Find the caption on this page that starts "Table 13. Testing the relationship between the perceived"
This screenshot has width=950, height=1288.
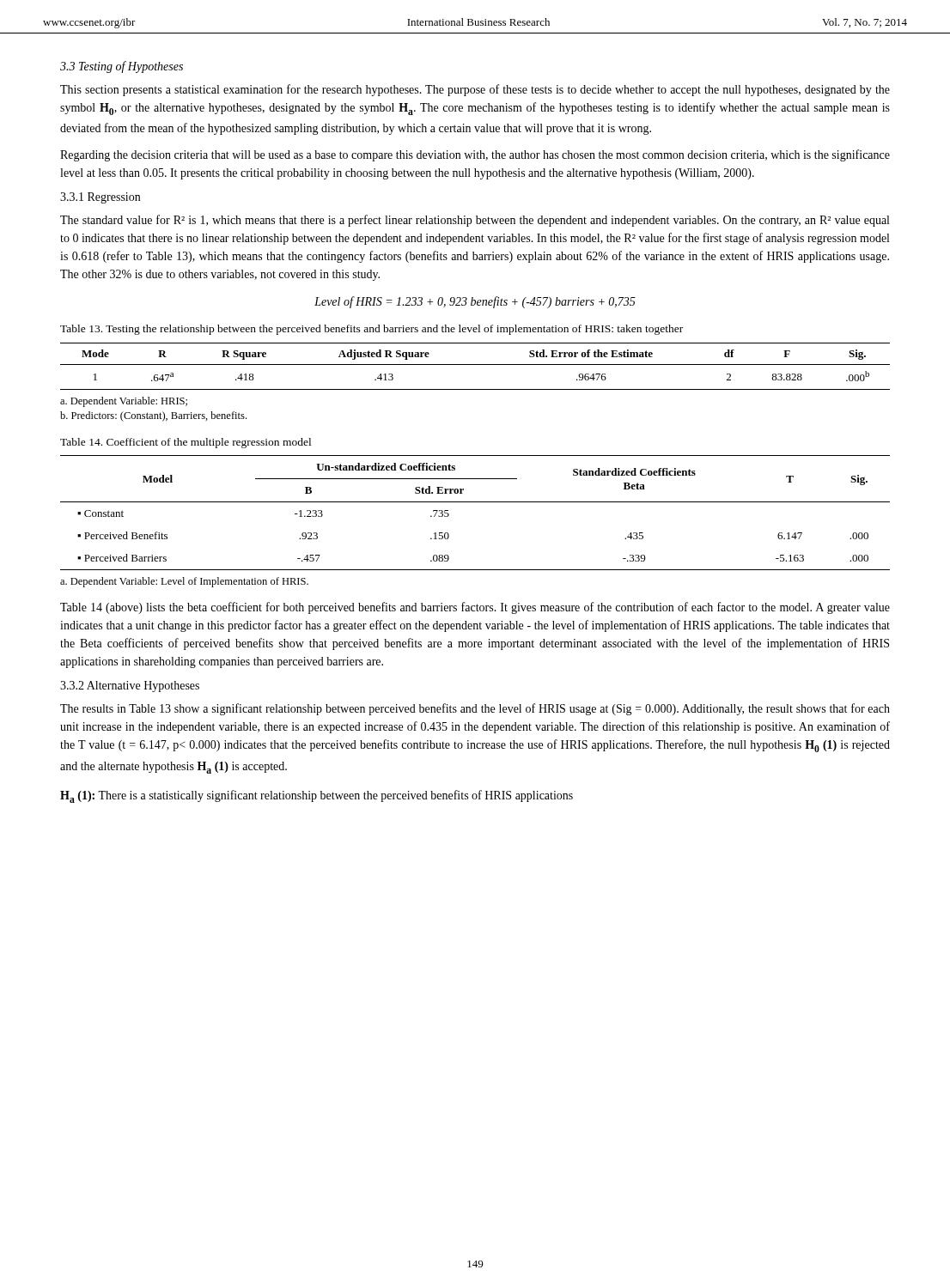372,329
